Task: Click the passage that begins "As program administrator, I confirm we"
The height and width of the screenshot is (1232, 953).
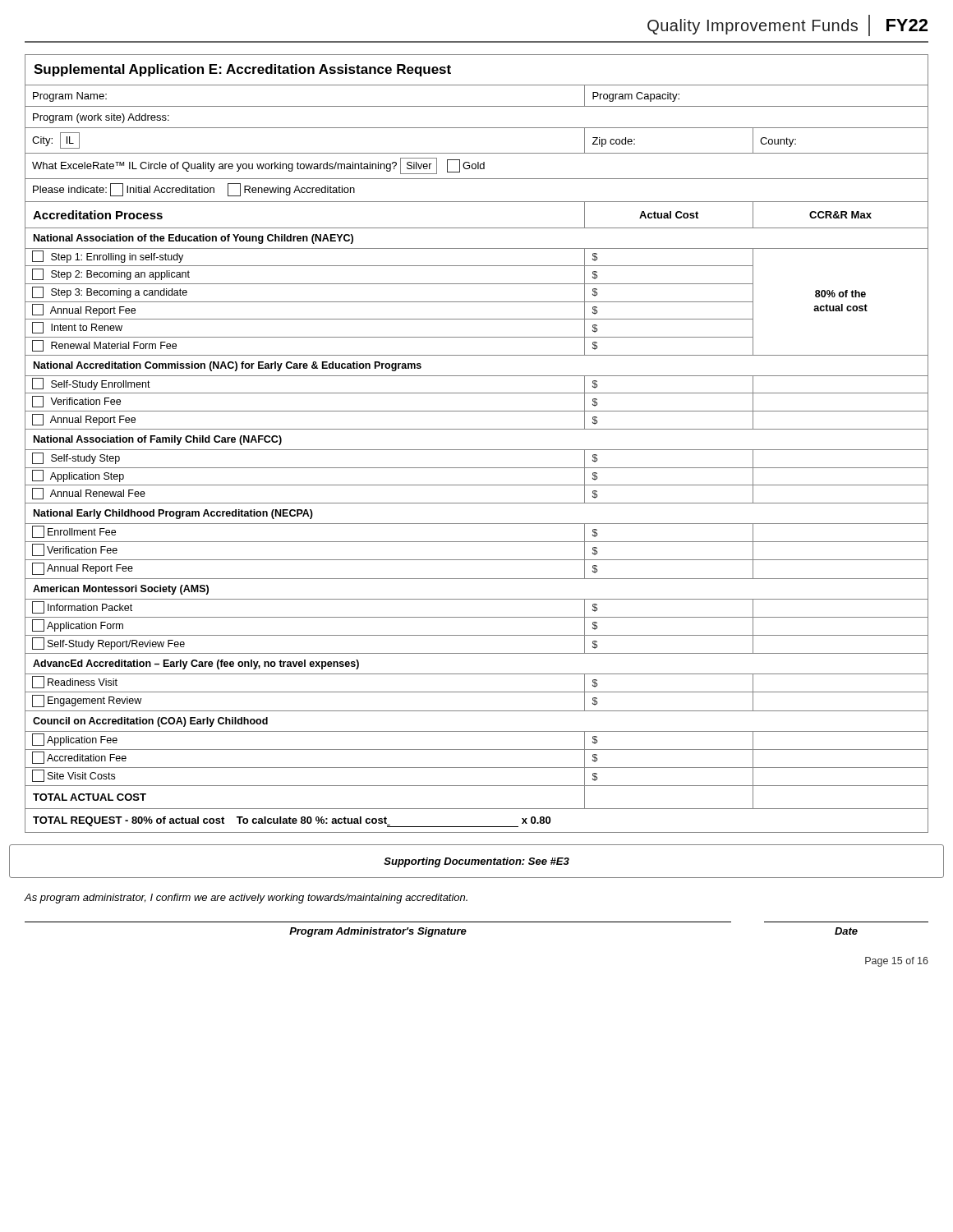Action: (247, 898)
